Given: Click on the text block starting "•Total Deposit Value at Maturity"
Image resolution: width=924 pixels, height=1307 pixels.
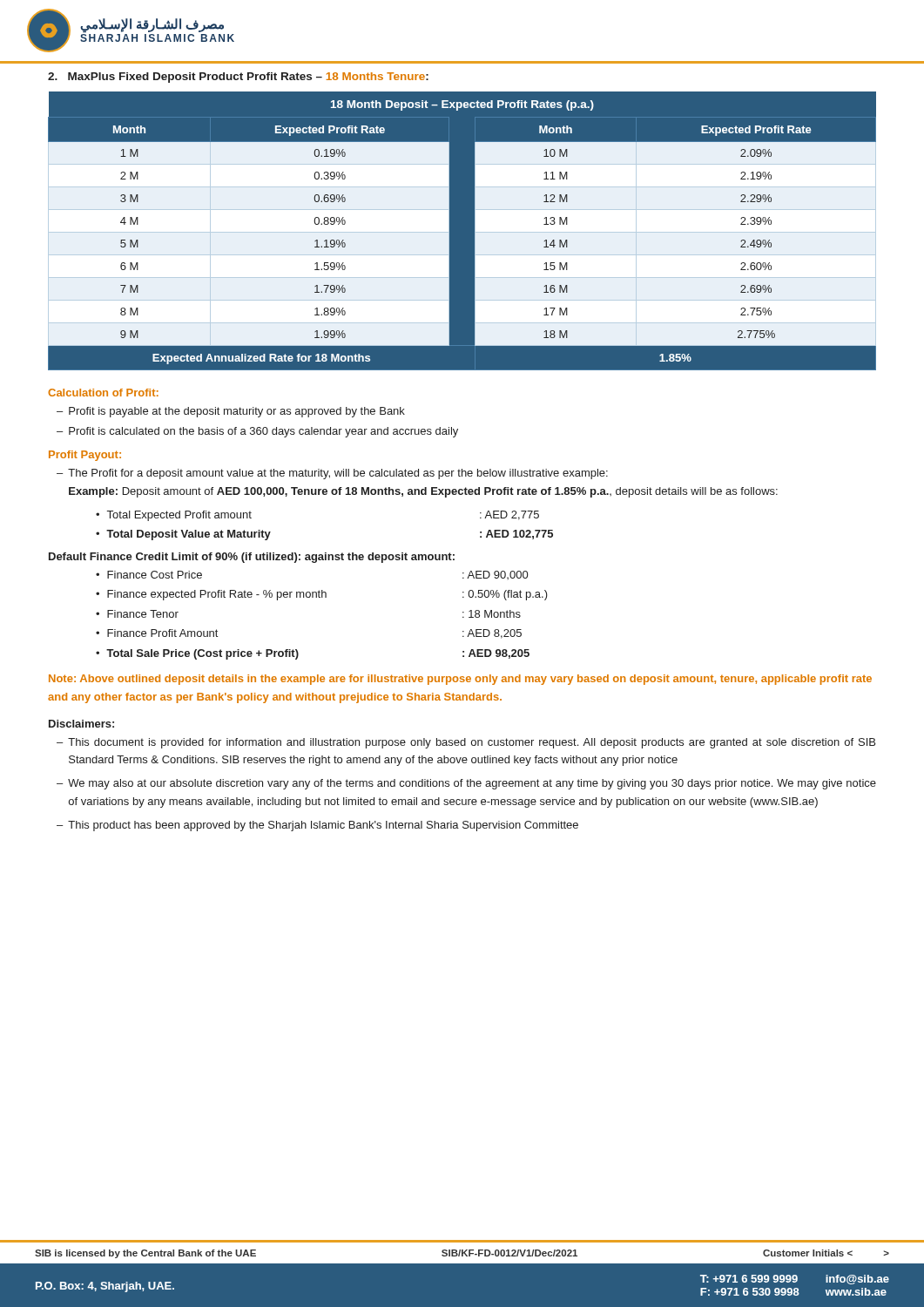Looking at the screenshot, I should pyautogui.click(x=189, y=535).
